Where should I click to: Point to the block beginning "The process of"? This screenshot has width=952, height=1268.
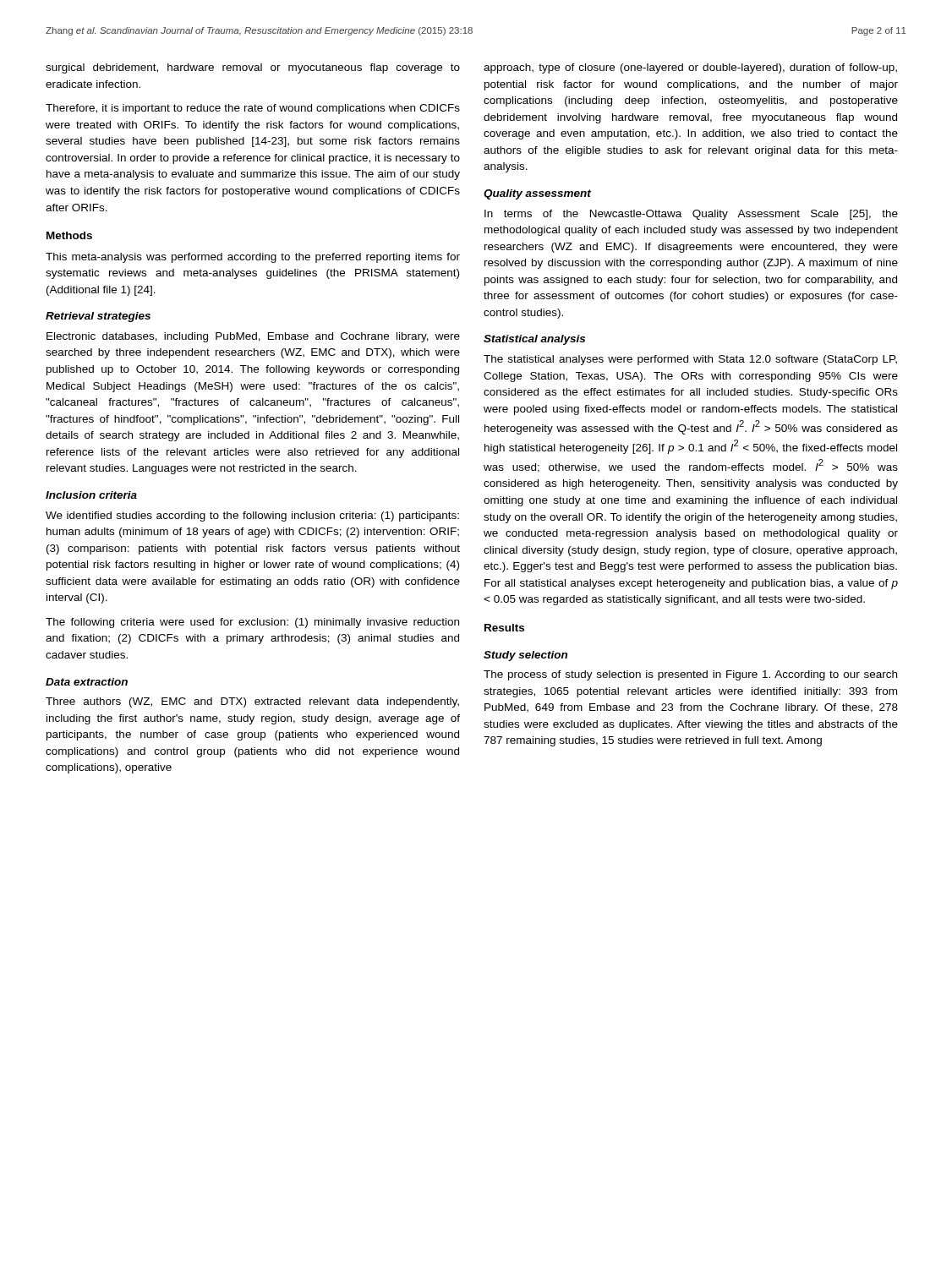point(691,708)
